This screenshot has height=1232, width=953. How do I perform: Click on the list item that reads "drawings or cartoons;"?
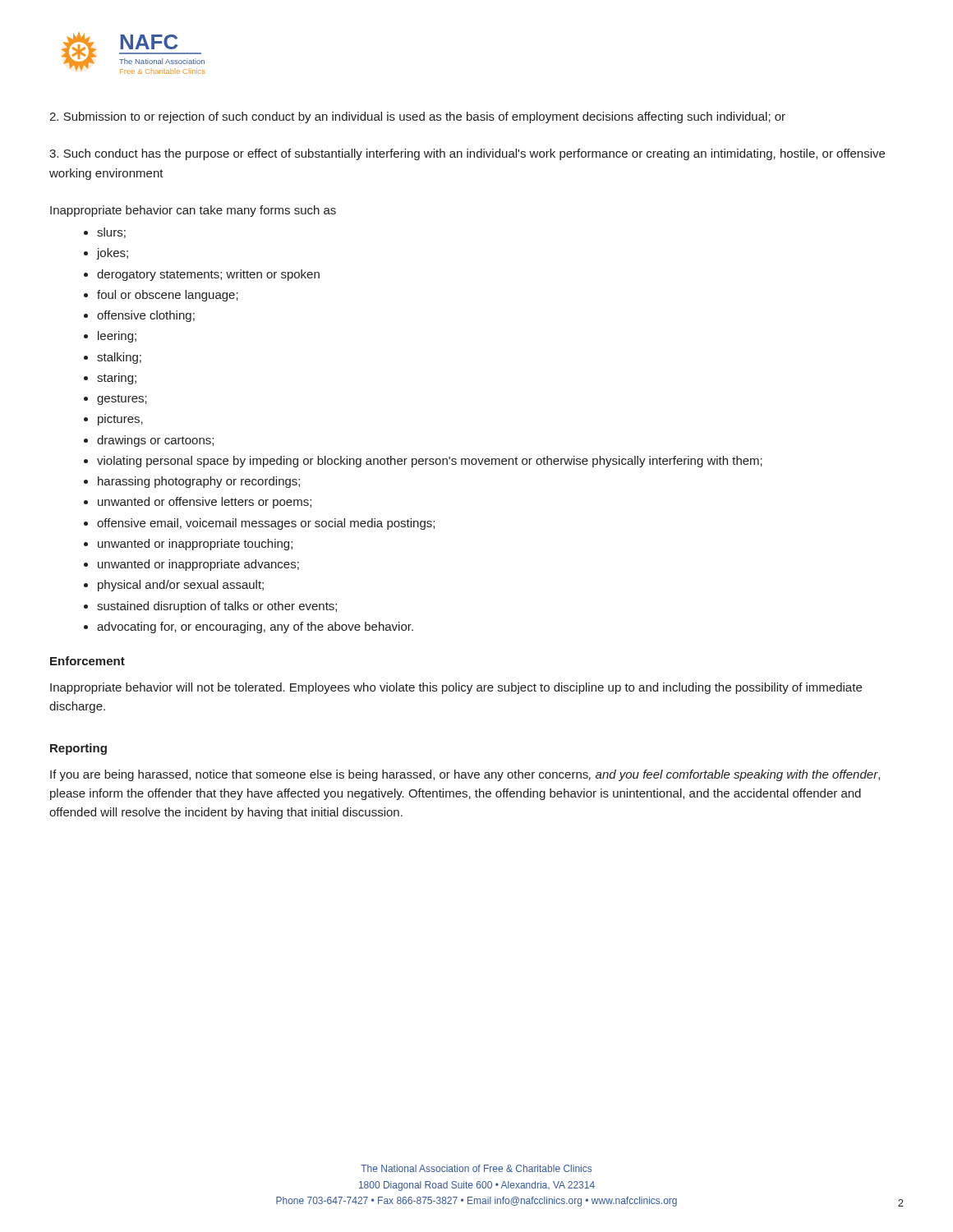[156, 439]
